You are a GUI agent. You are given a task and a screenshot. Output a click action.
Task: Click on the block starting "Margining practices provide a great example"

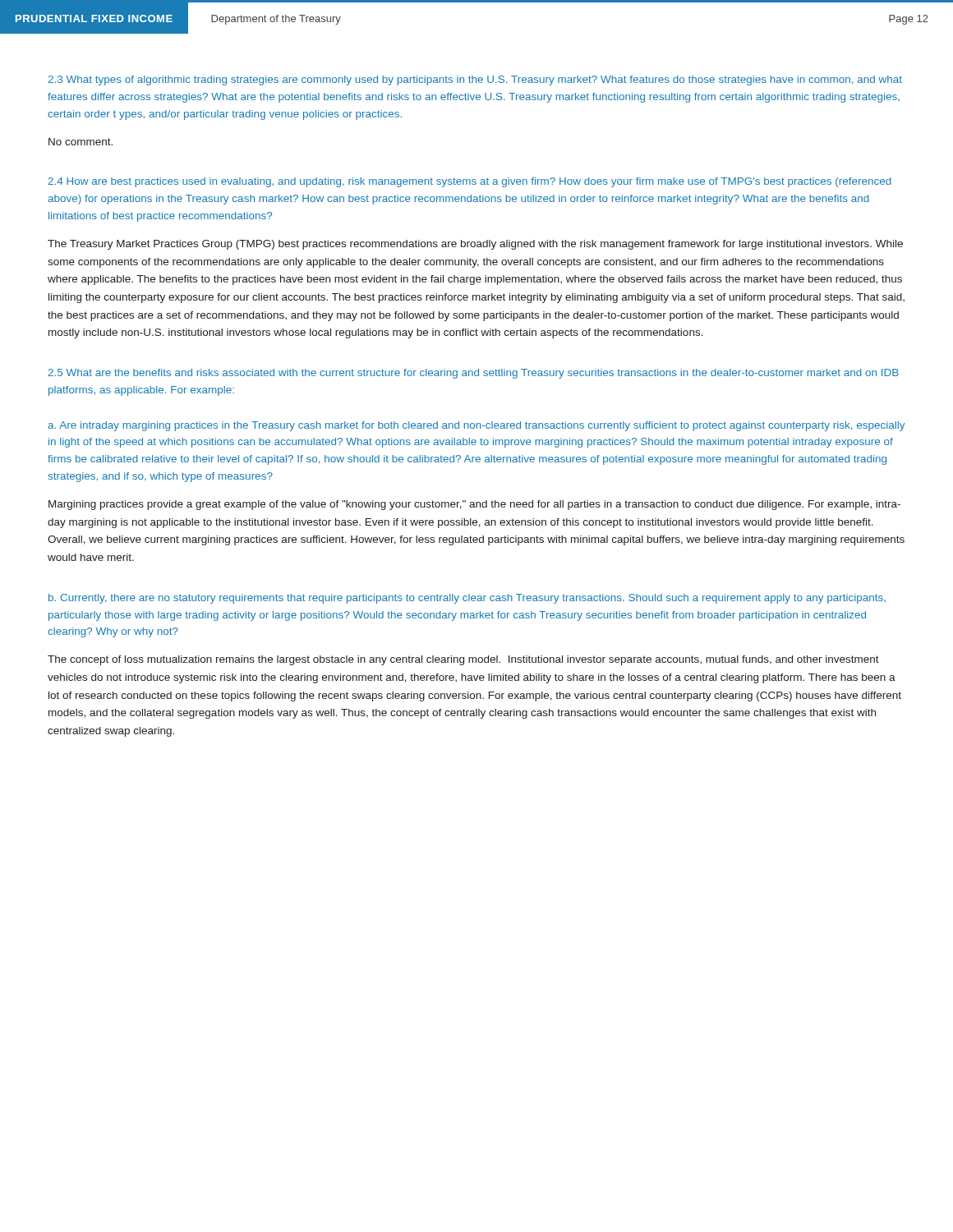point(476,531)
